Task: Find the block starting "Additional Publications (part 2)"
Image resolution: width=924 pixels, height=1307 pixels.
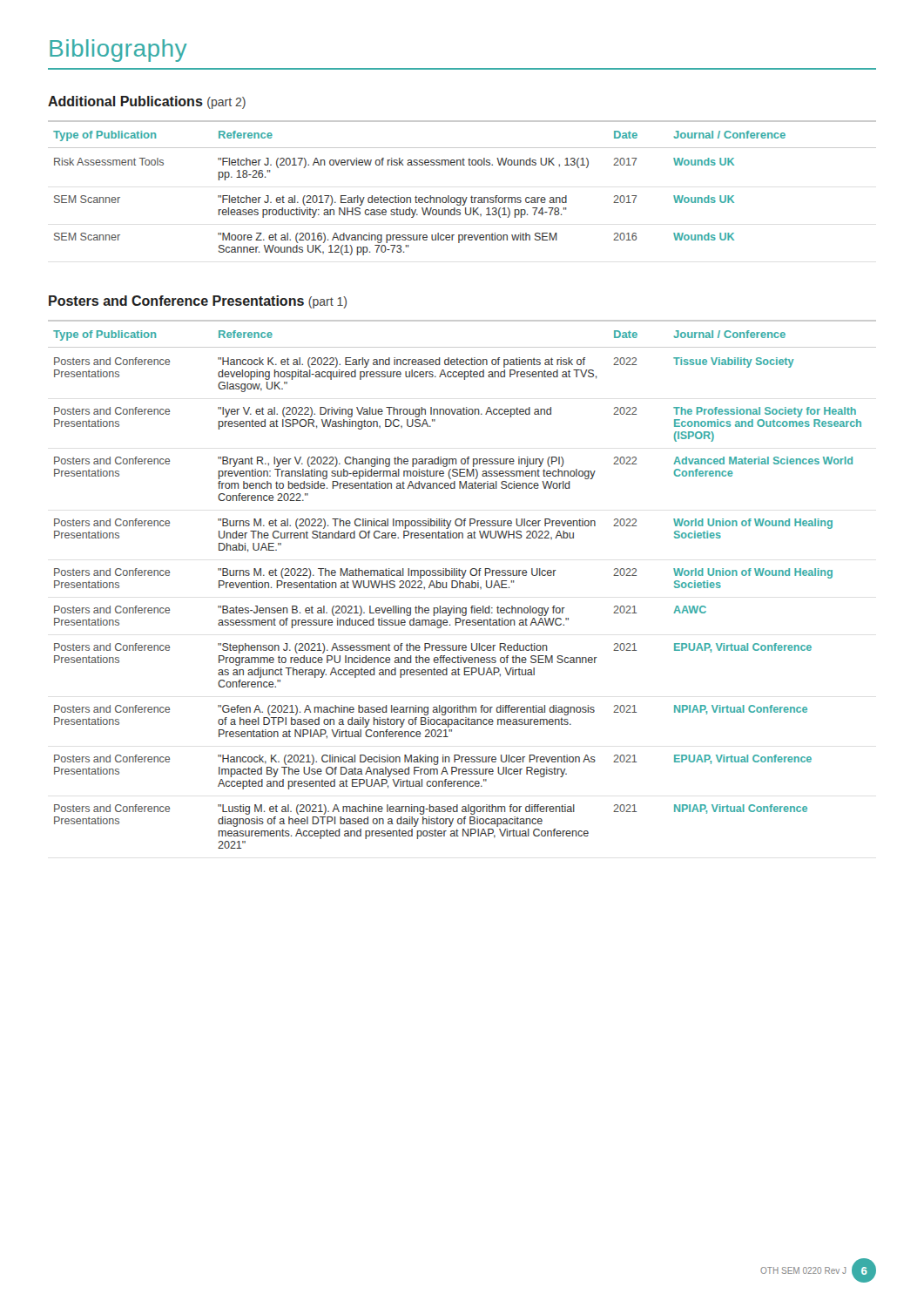Action: coord(147,102)
